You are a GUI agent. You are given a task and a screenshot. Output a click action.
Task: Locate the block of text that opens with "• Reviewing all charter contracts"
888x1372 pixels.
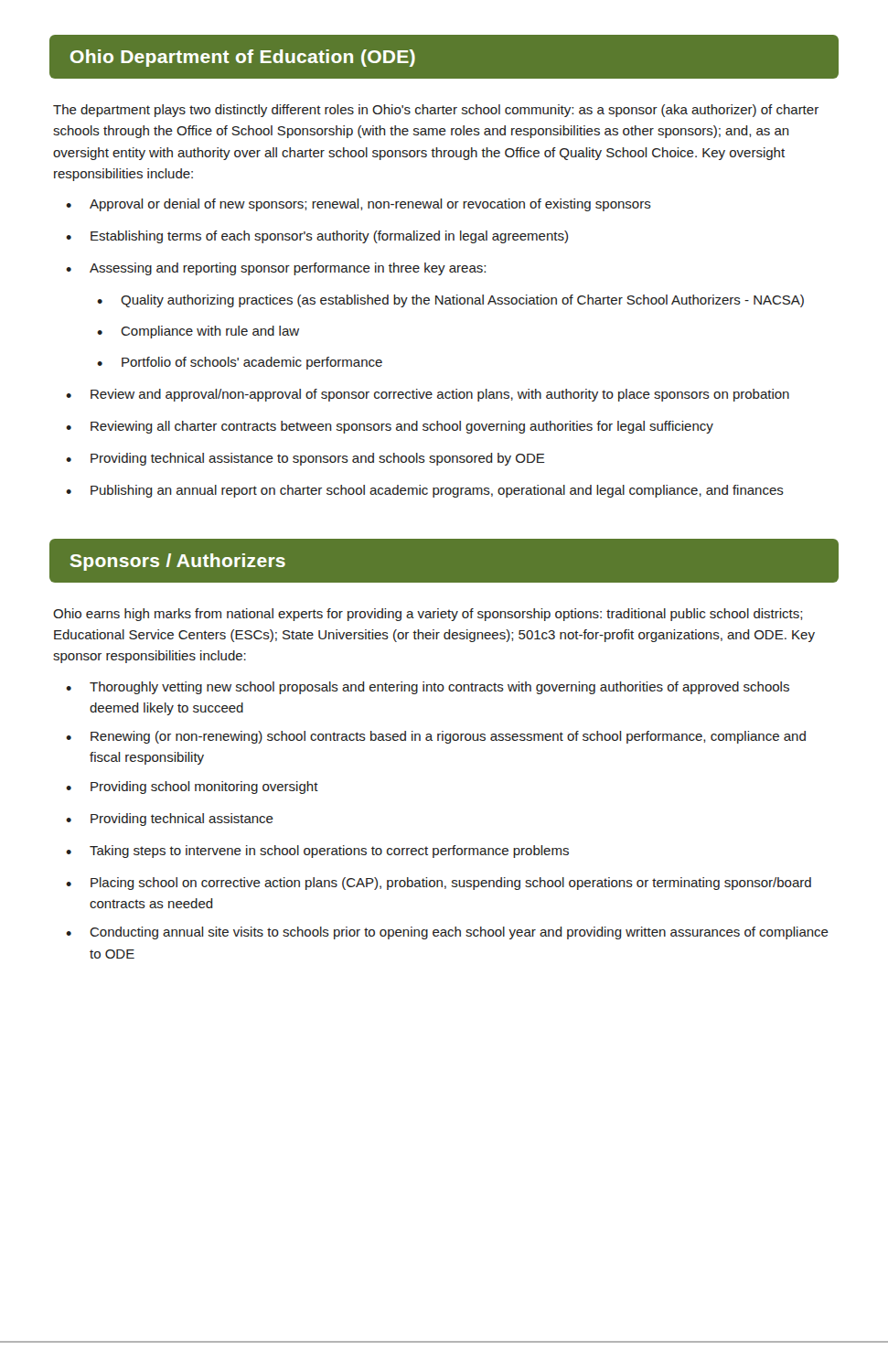click(x=452, y=427)
